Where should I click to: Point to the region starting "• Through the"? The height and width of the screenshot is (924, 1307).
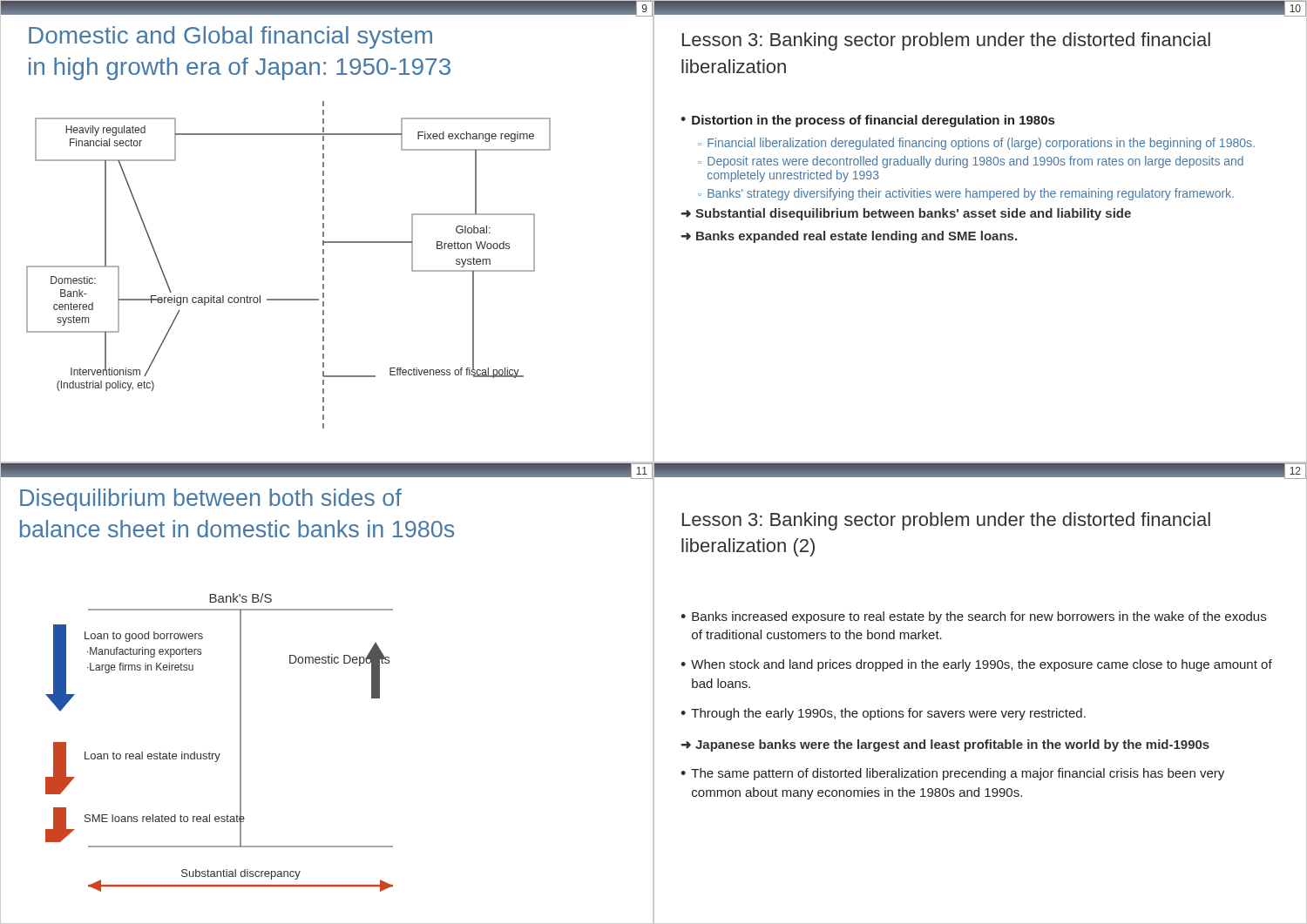[883, 714]
